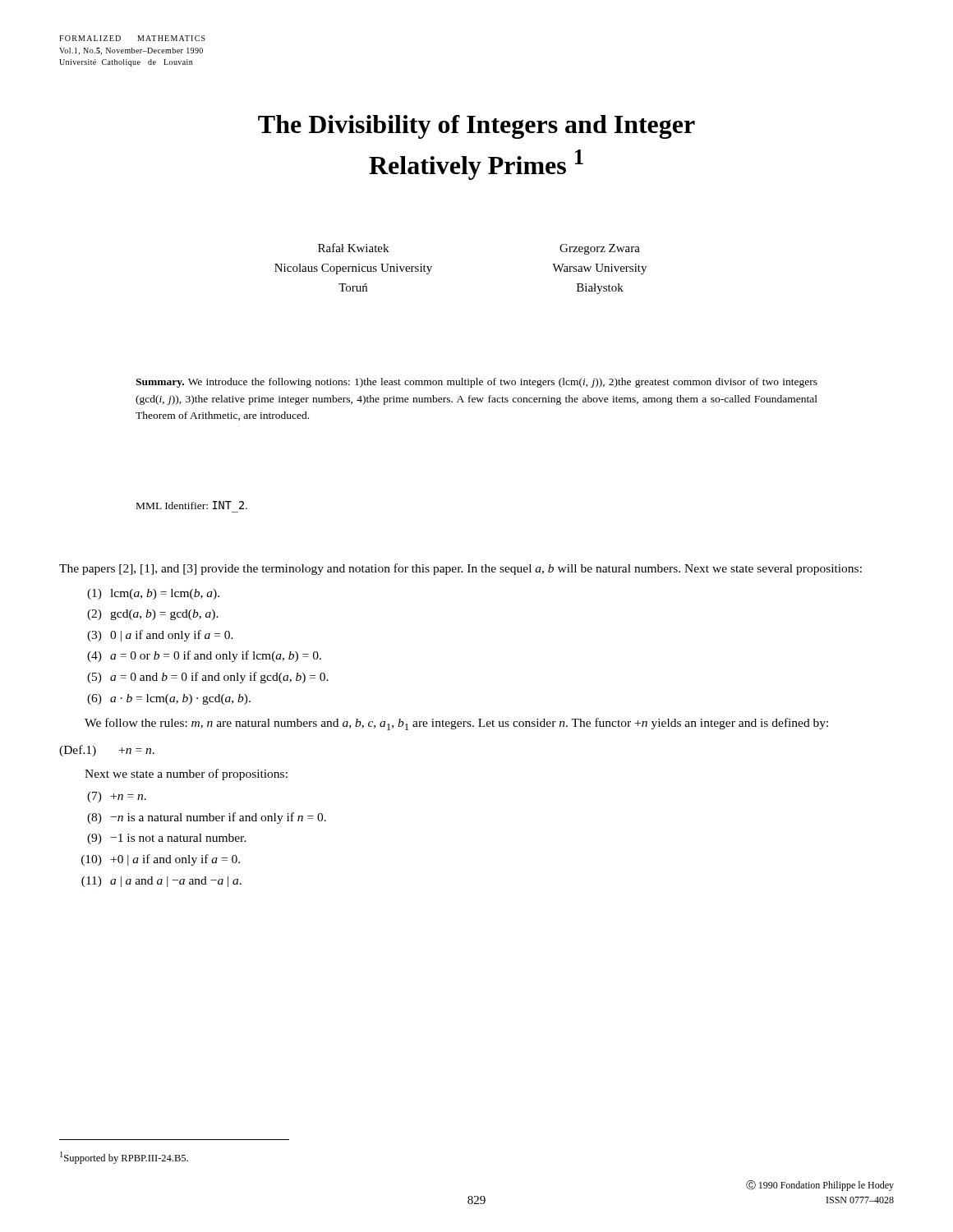The height and width of the screenshot is (1232, 953).
Task: Select the element starting "(5) a = 0"
Action: click(x=208, y=678)
